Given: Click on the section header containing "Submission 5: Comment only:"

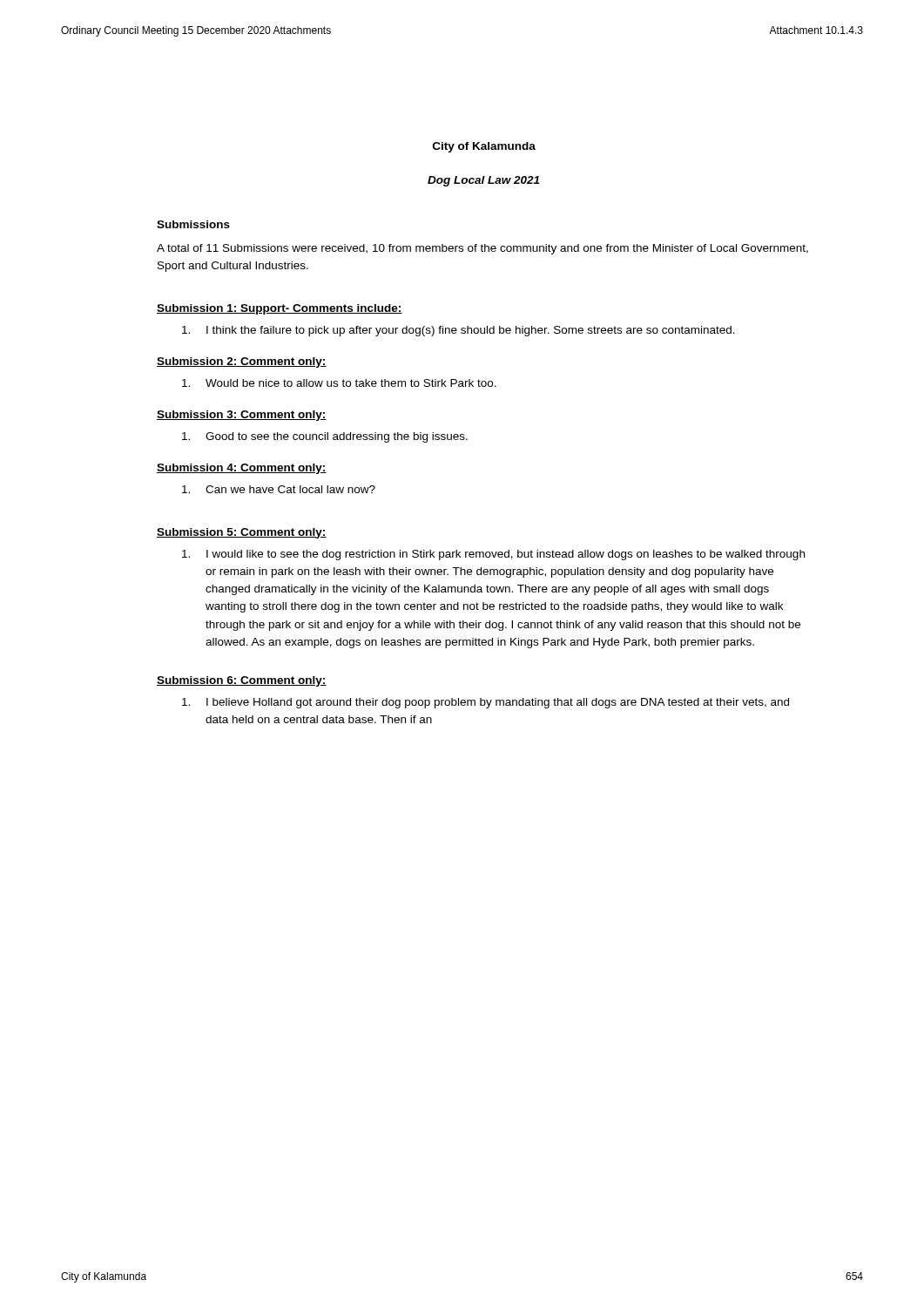Looking at the screenshot, I should (241, 532).
